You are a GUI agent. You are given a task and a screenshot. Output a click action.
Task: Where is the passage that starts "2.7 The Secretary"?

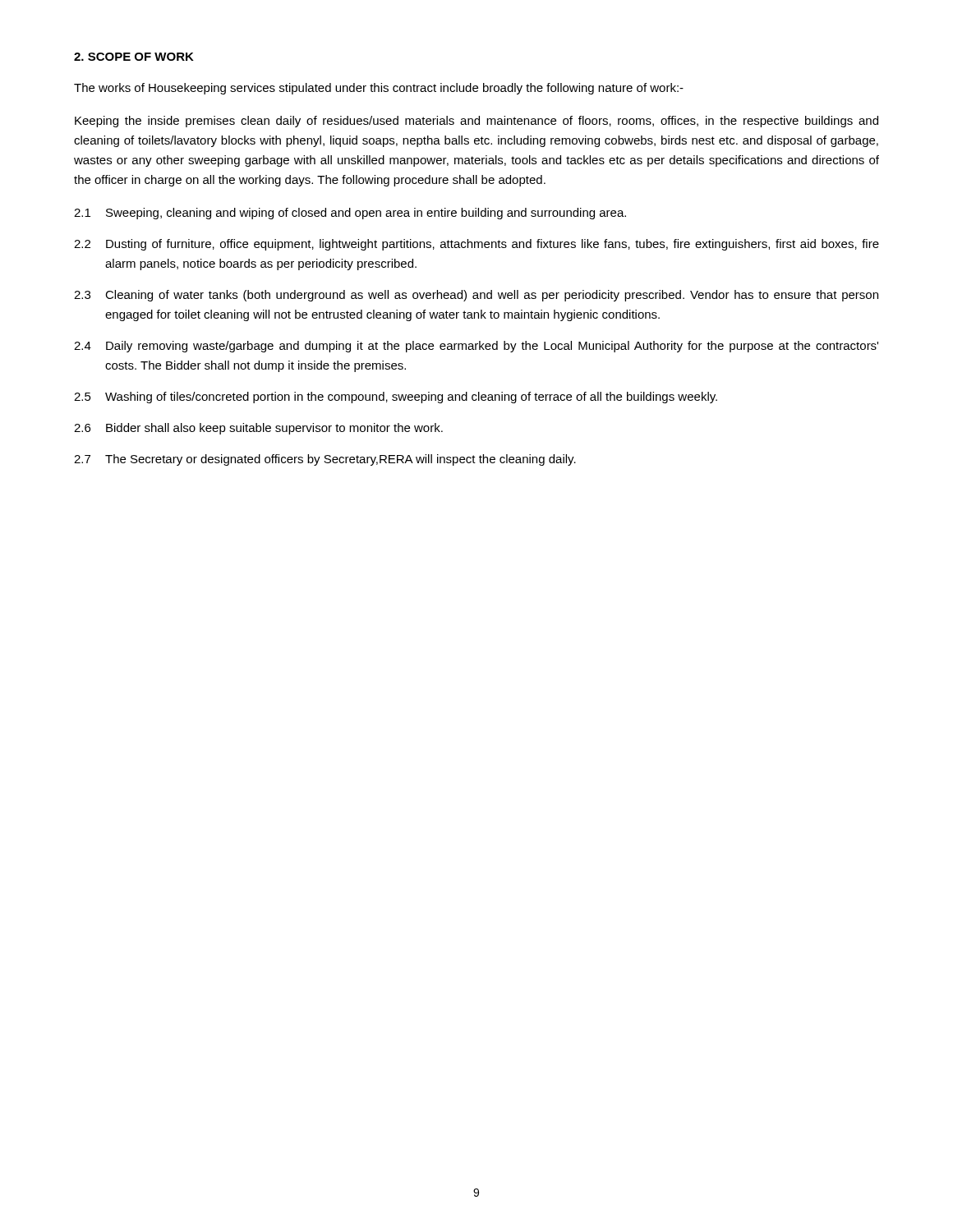(476, 459)
